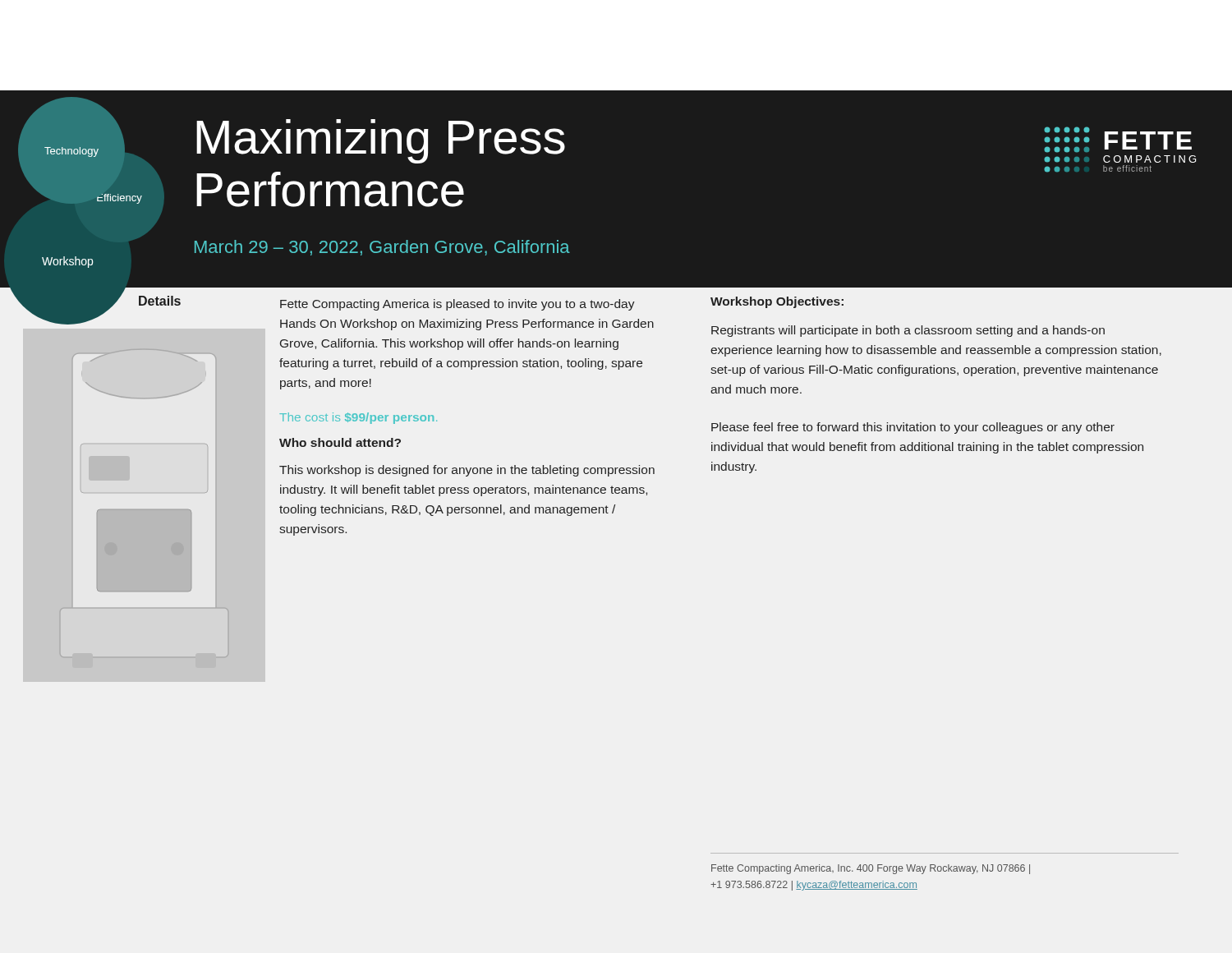Click on the element starting "This workshop is designed for anyone in"

(x=472, y=500)
